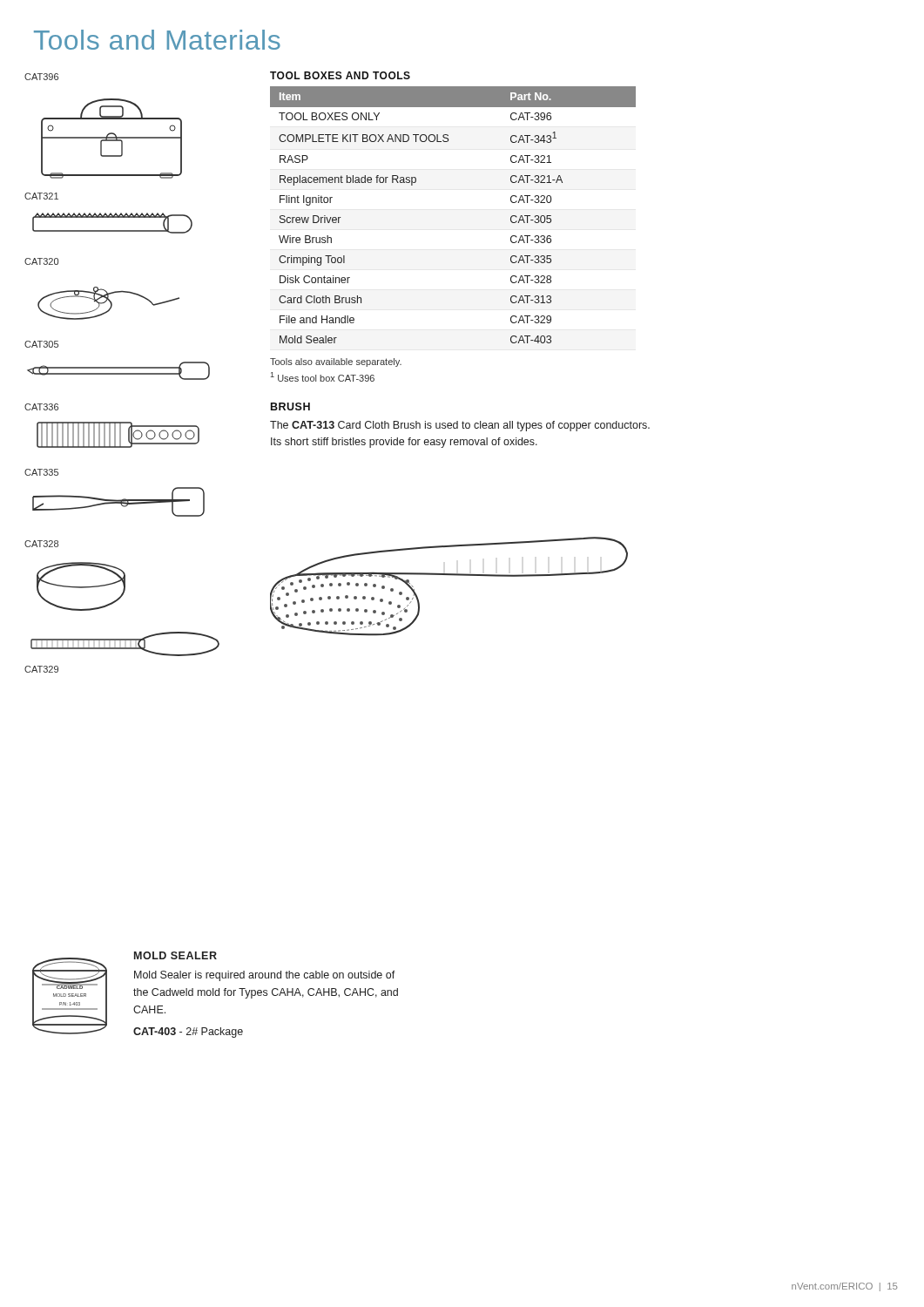Find the title that says "Tools and Materials"

tap(157, 40)
